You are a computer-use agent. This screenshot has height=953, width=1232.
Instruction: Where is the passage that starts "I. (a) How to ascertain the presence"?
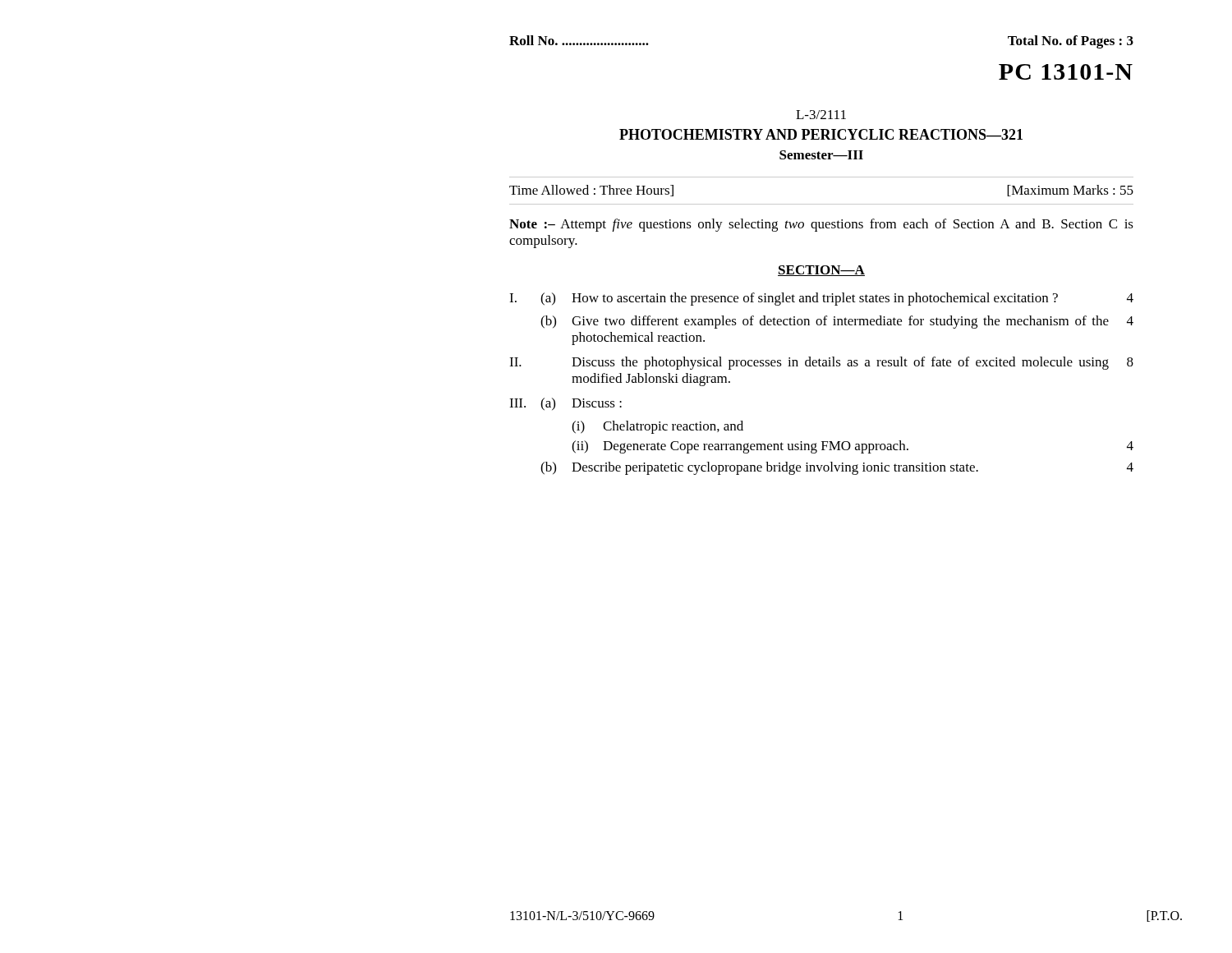pyautogui.click(x=821, y=298)
